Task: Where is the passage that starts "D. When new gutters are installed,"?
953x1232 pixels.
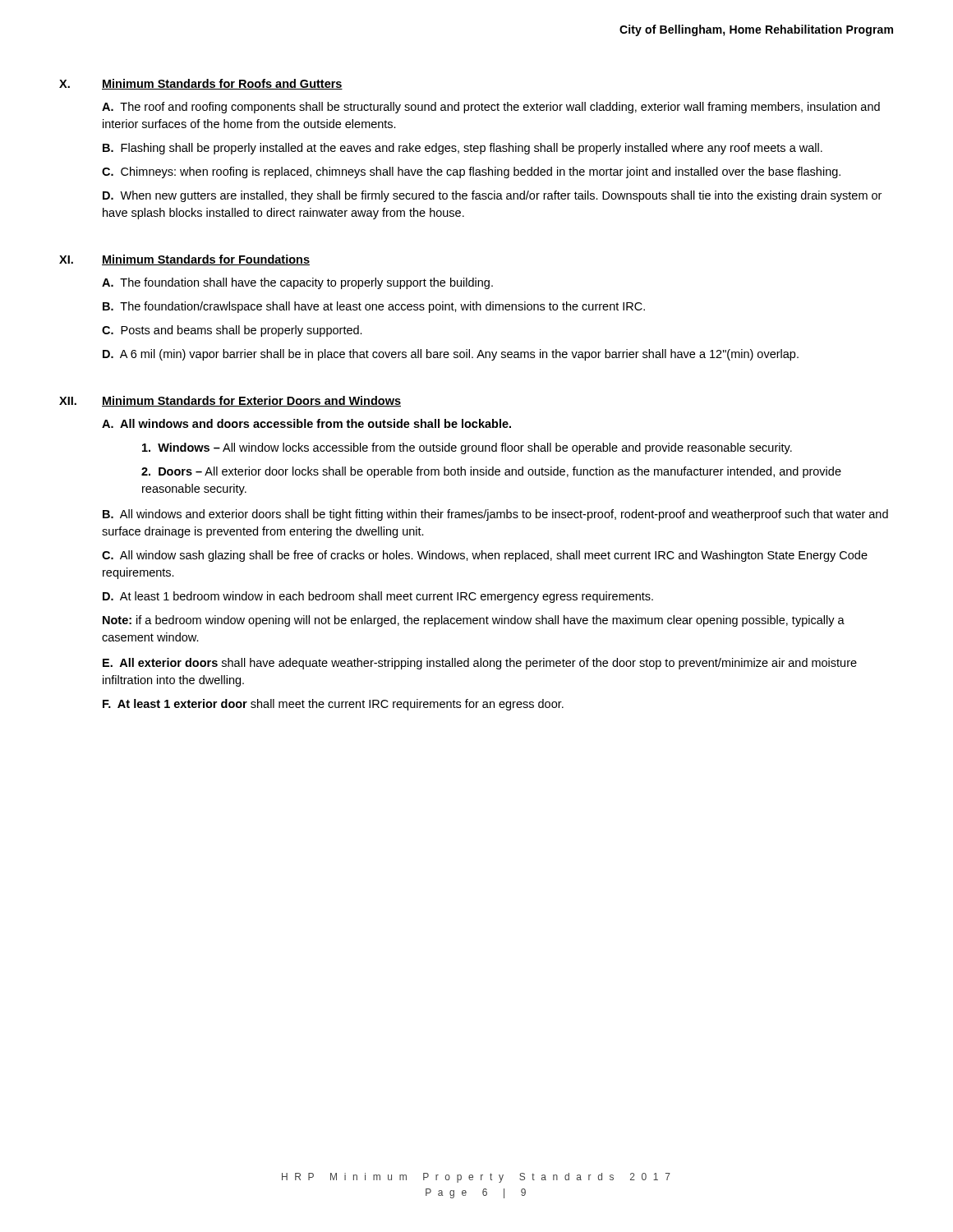Action: (x=498, y=205)
